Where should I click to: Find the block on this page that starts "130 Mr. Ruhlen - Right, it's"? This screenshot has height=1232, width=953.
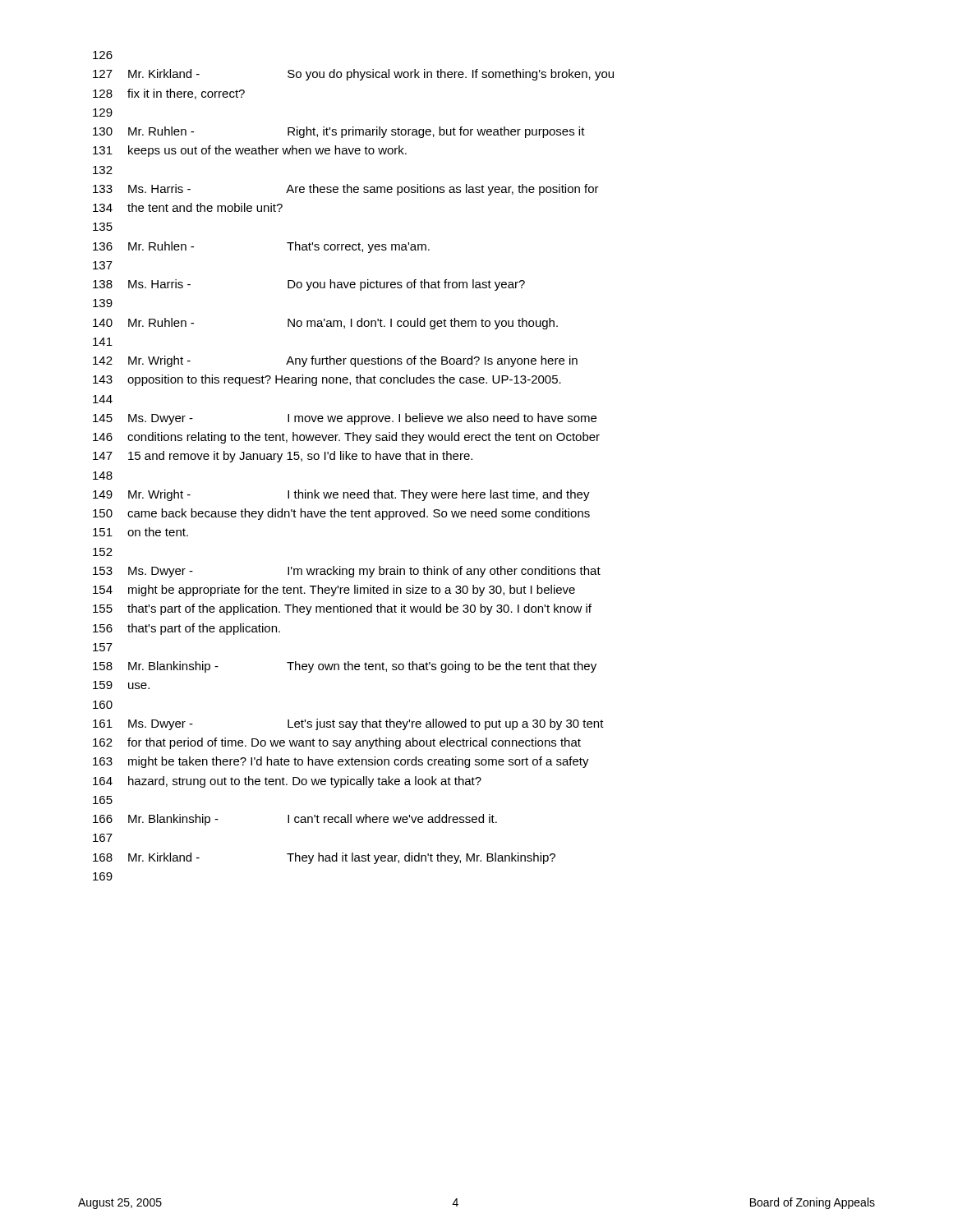(x=476, y=131)
